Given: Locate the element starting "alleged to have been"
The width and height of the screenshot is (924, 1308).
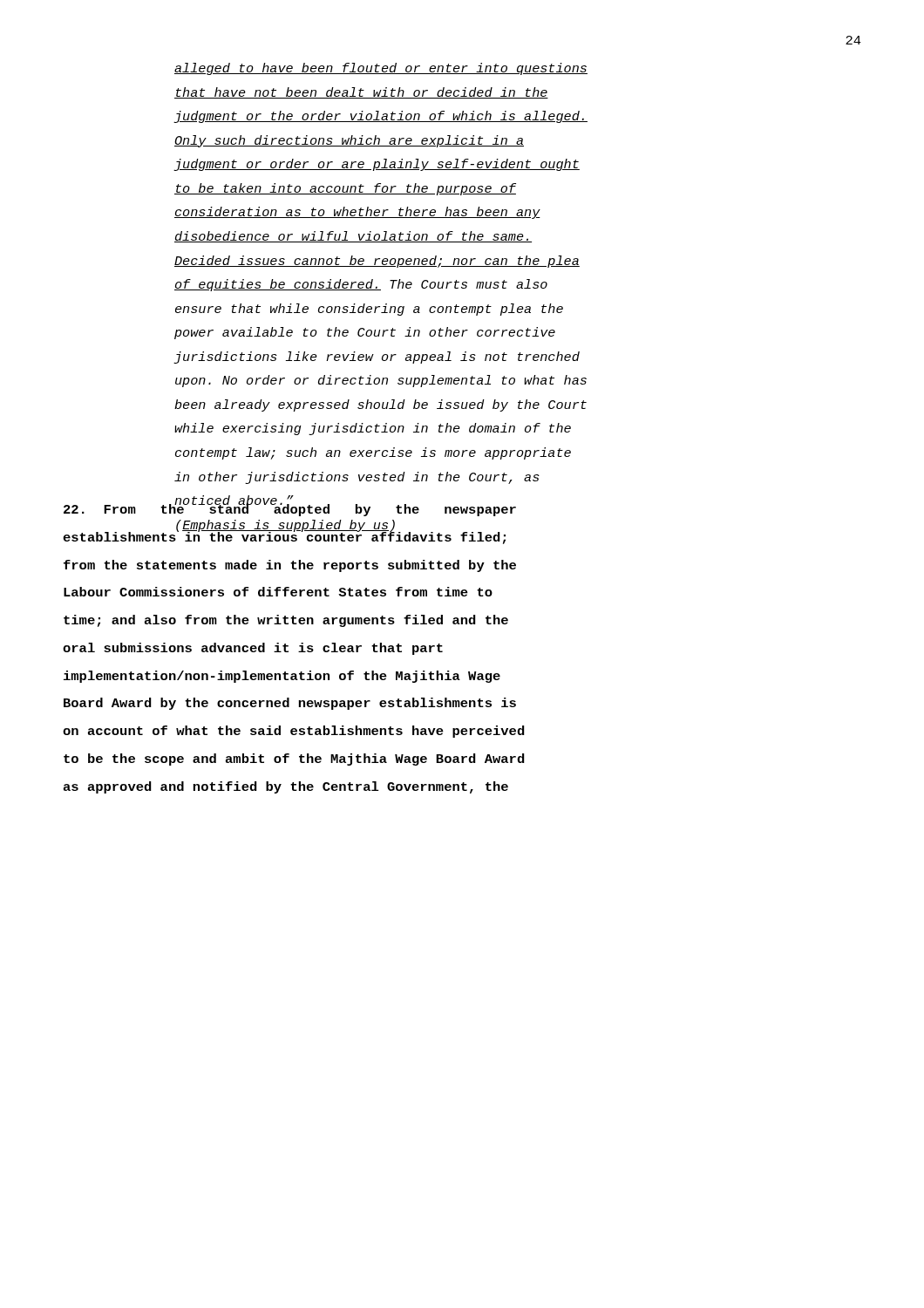Looking at the screenshot, I should (506, 298).
